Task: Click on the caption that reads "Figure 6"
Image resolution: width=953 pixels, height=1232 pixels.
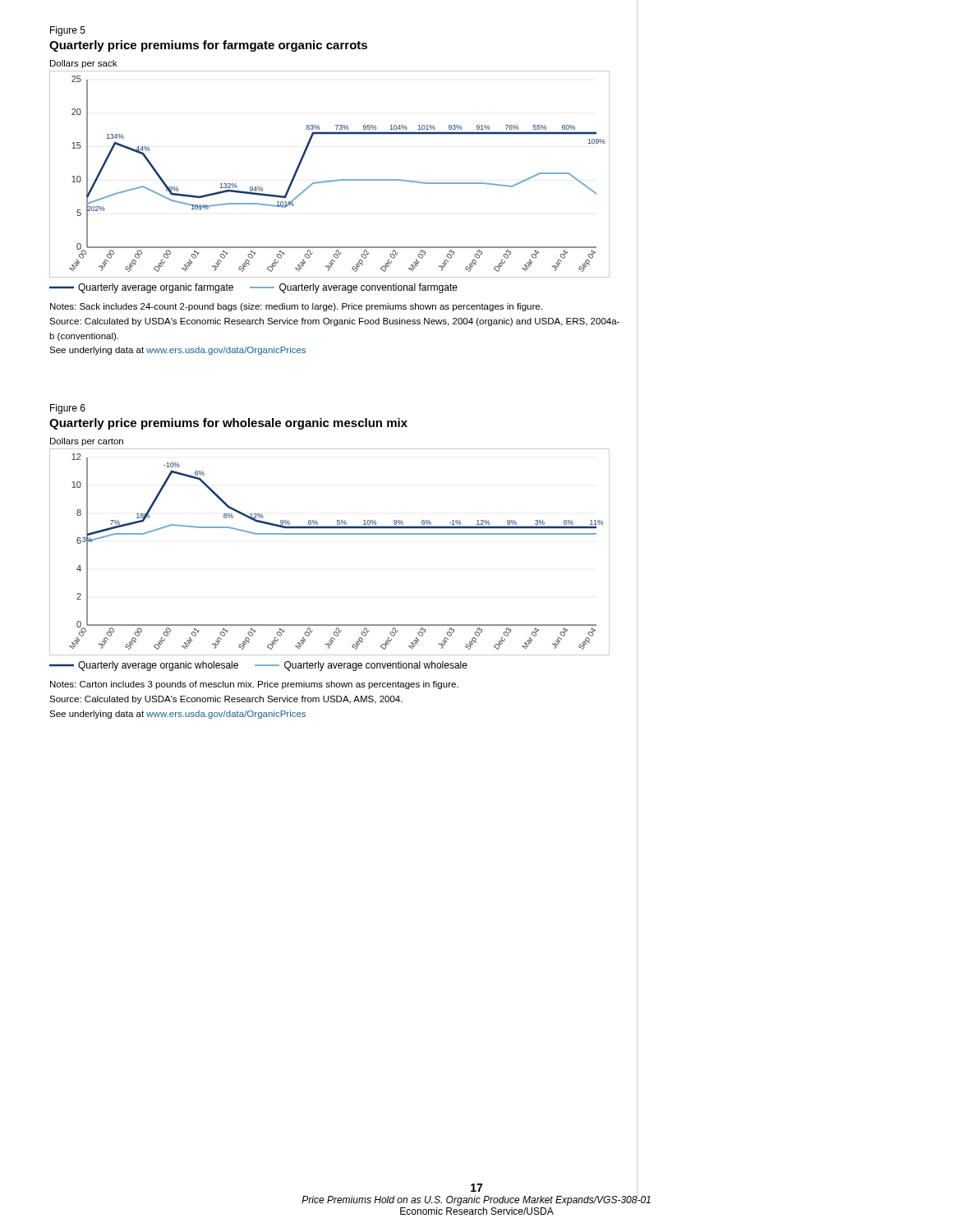Action: pyautogui.click(x=67, y=408)
